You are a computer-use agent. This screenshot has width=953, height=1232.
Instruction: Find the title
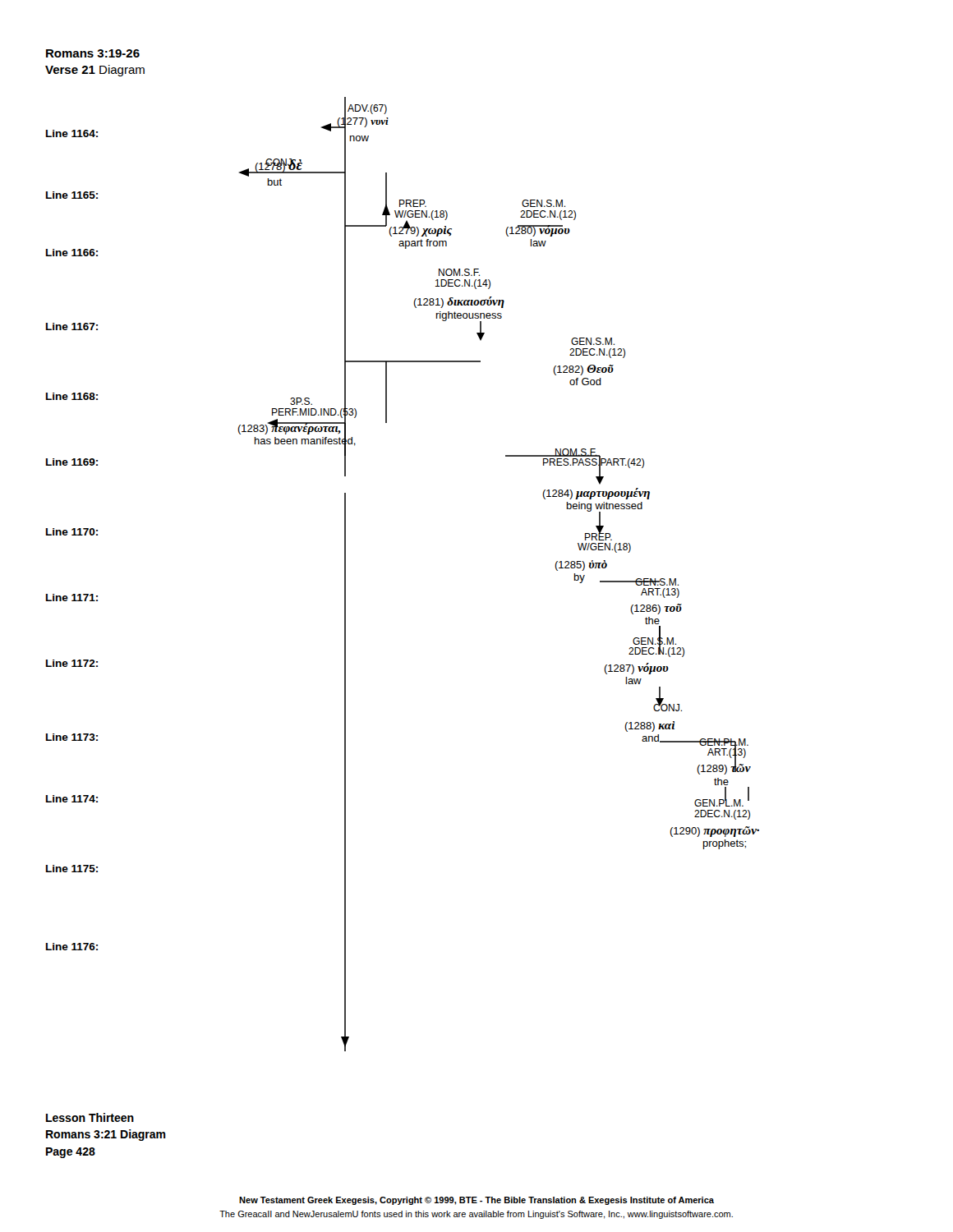pyautogui.click(x=95, y=62)
